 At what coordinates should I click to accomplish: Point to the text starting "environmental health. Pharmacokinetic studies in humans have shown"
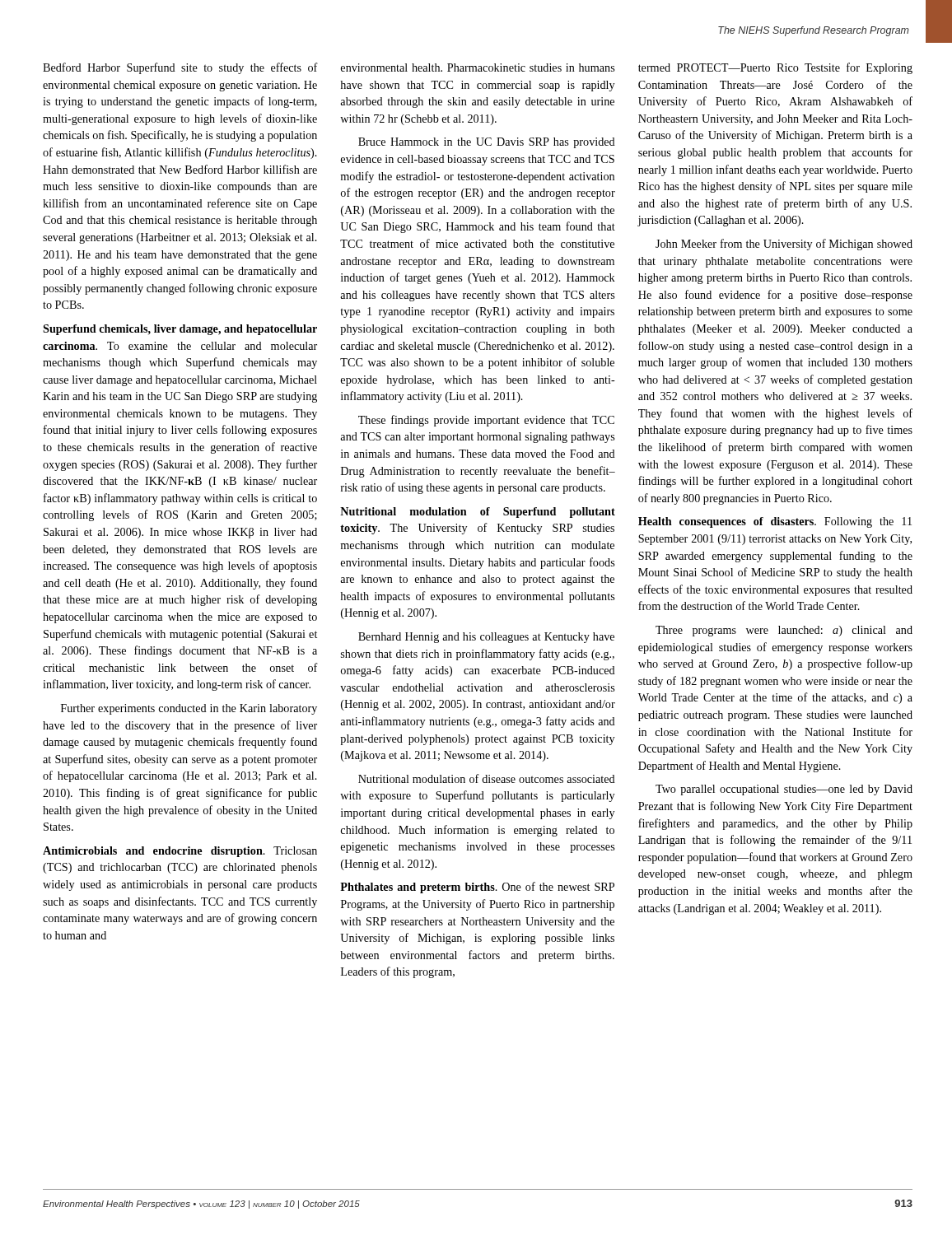point(478,93)
